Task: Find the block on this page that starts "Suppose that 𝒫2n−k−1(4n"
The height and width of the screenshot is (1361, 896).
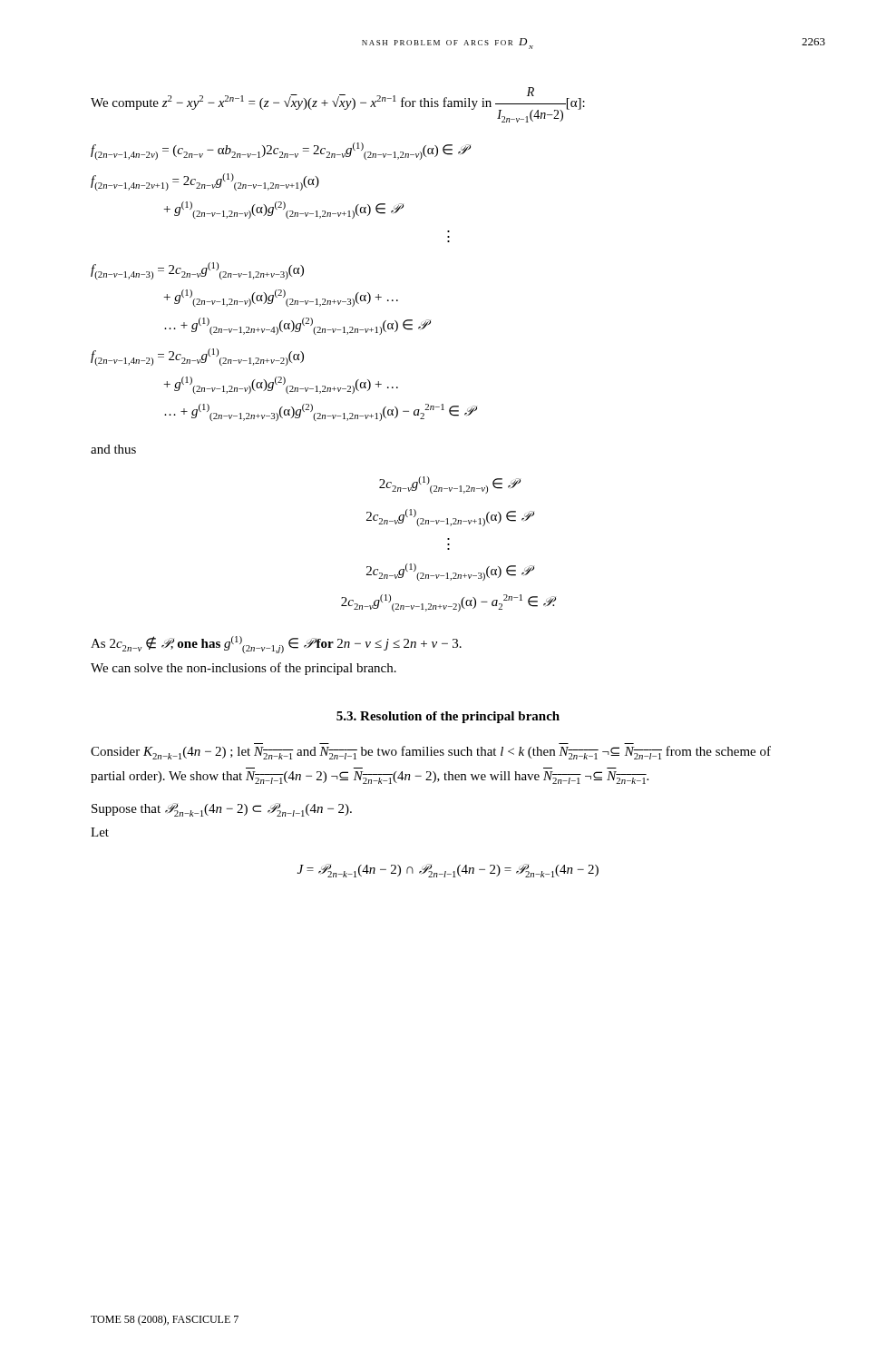Action: click(222, 820)
